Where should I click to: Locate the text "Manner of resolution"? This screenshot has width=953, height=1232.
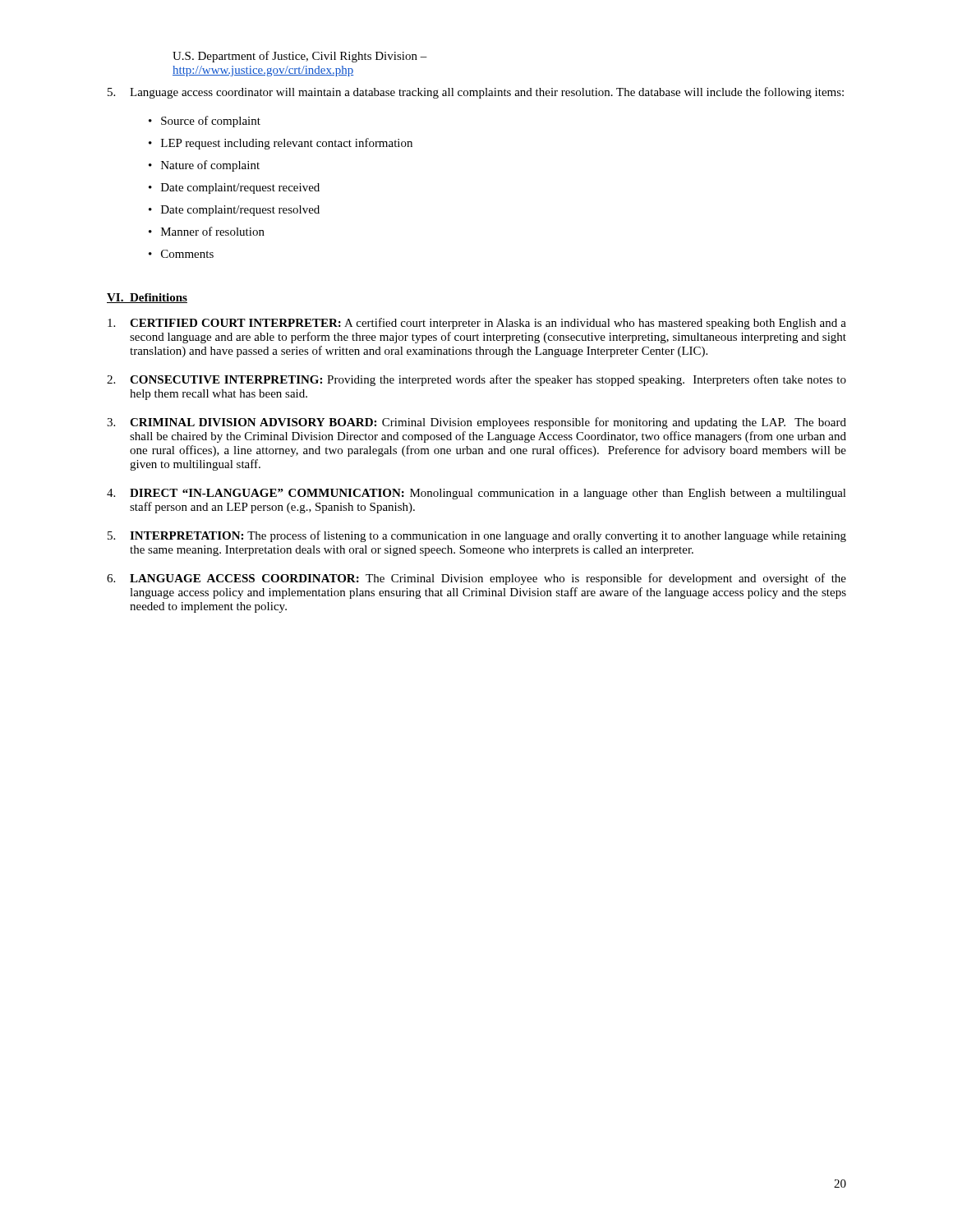point(207,231)
